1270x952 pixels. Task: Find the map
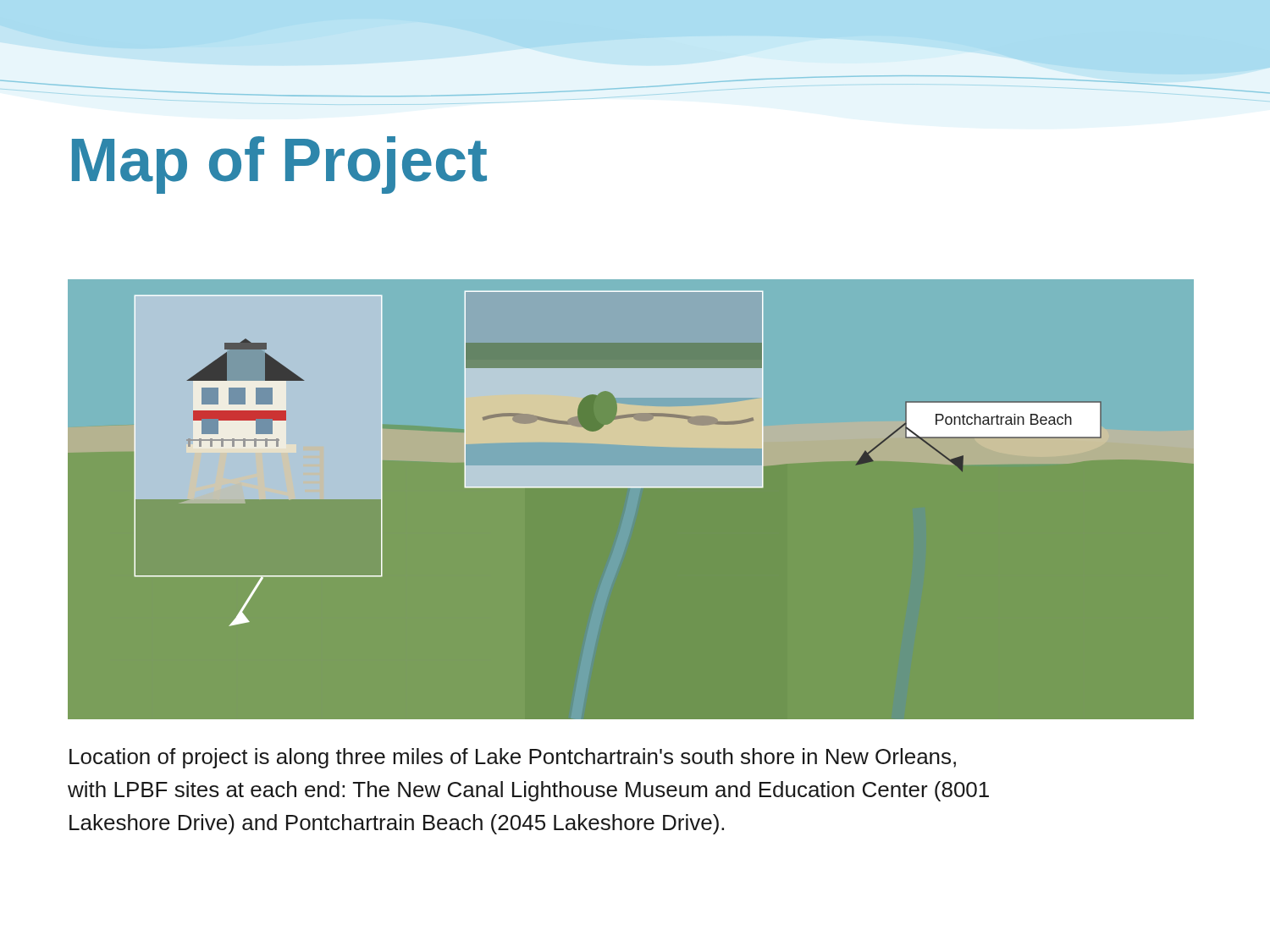coord(631,499)
